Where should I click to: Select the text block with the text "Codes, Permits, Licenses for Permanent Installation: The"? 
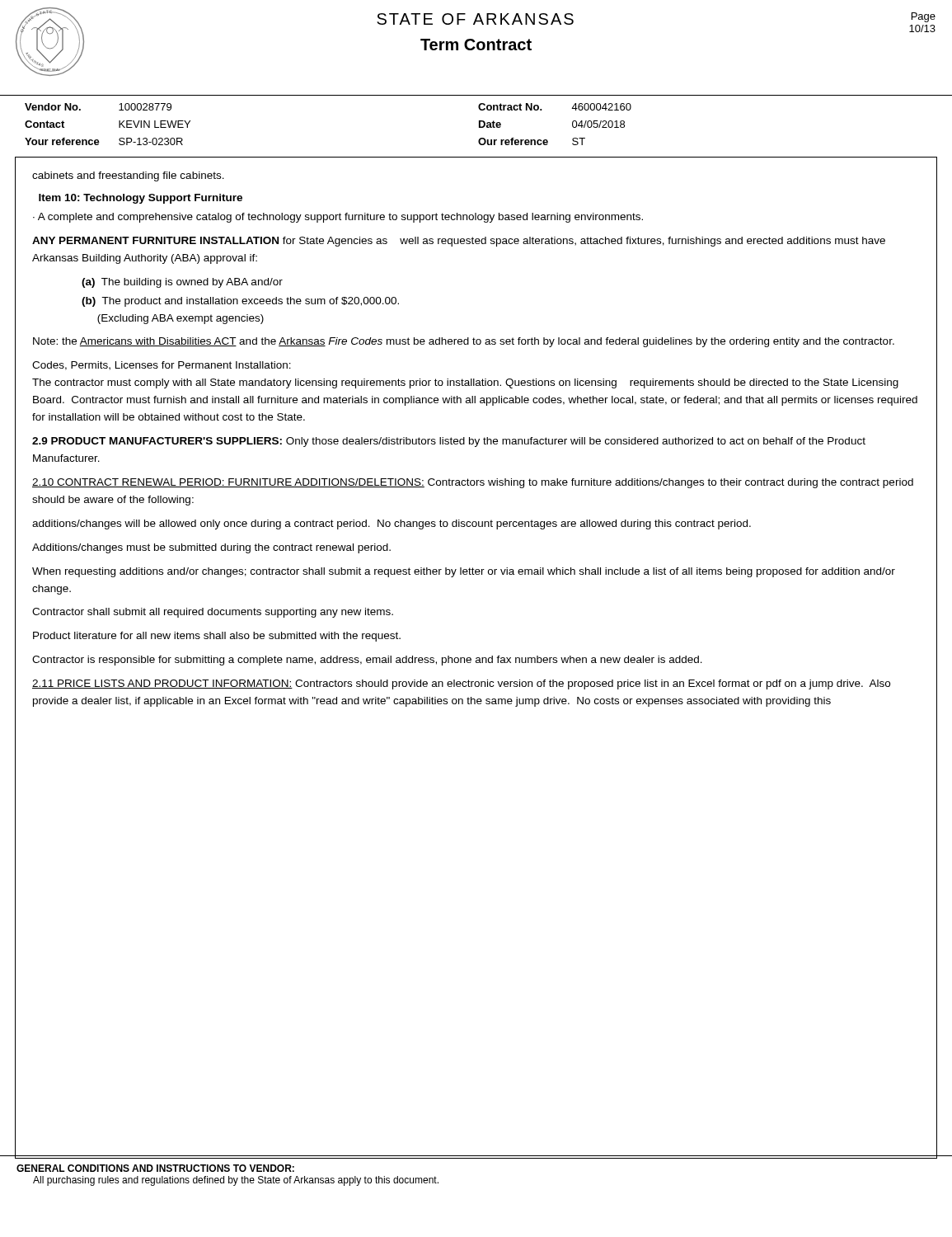[x=475, y=391]
